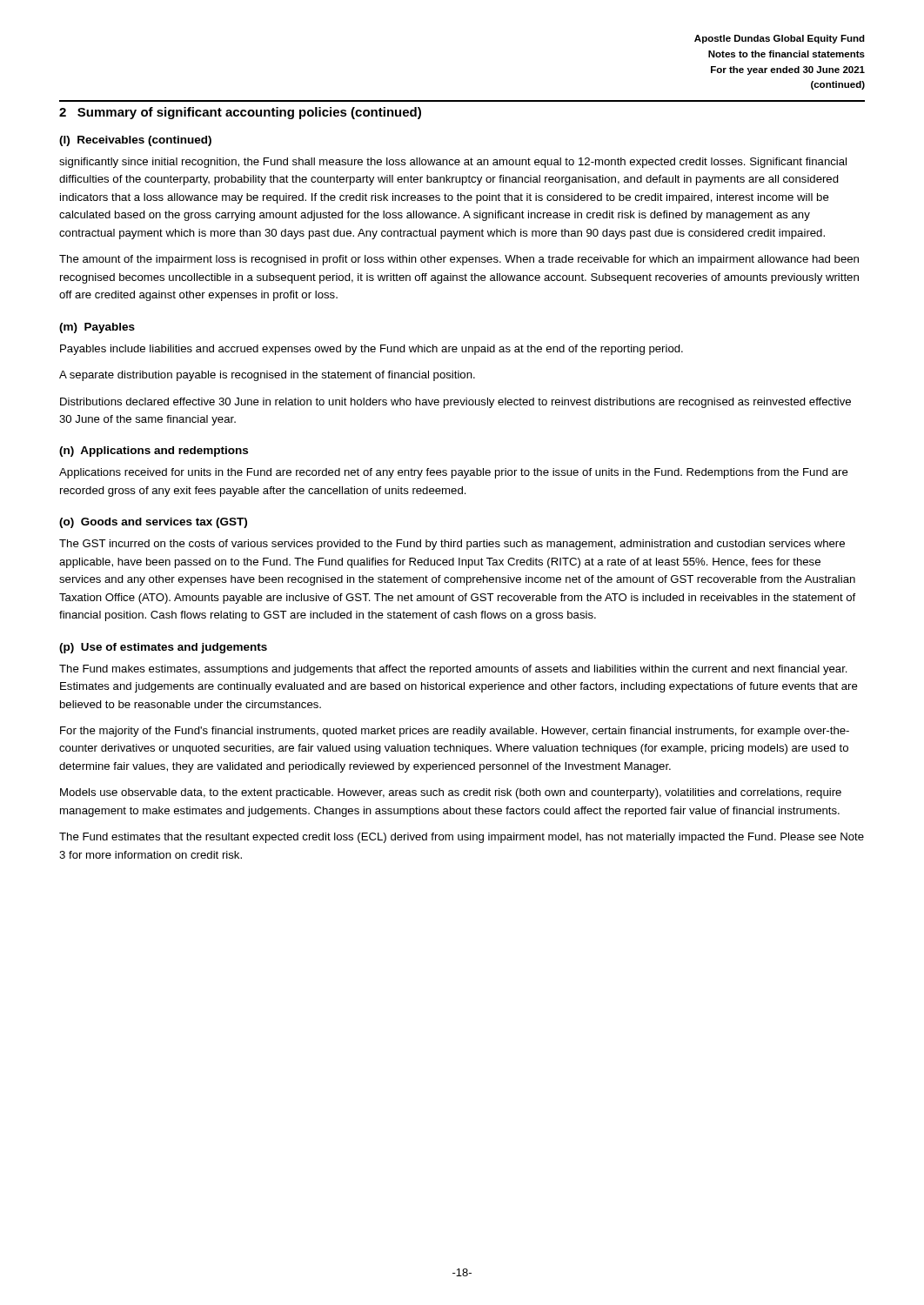This screenshot has width=924, height=1305.
Task: Select the text block containing "Applications received for"
Action: tap(454, 481)
